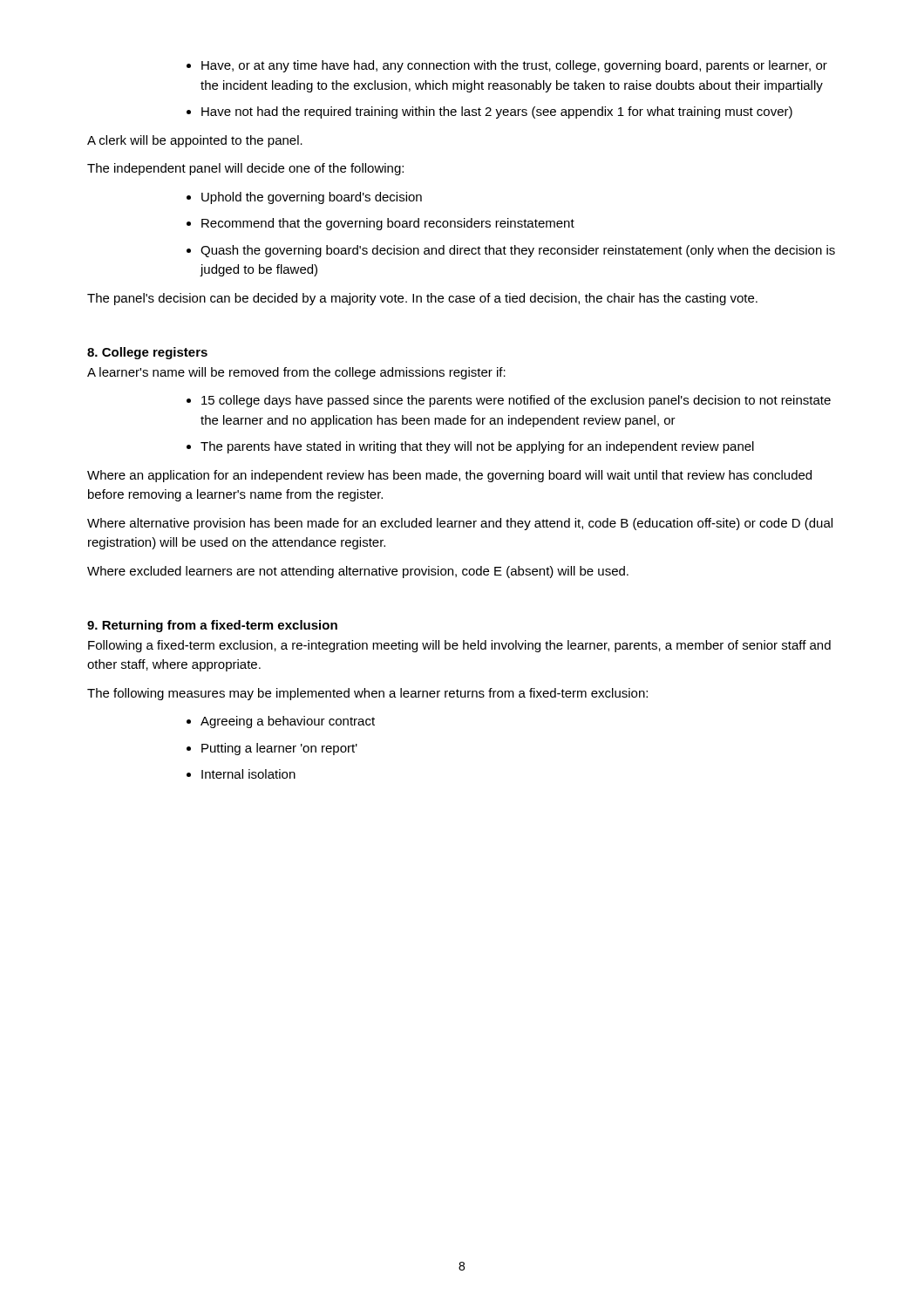This screenshot has height=1308, width=924.
Task: Locate the list item that reads "Agreeing a behaviour contract"
Action: [x=281, y=722]
